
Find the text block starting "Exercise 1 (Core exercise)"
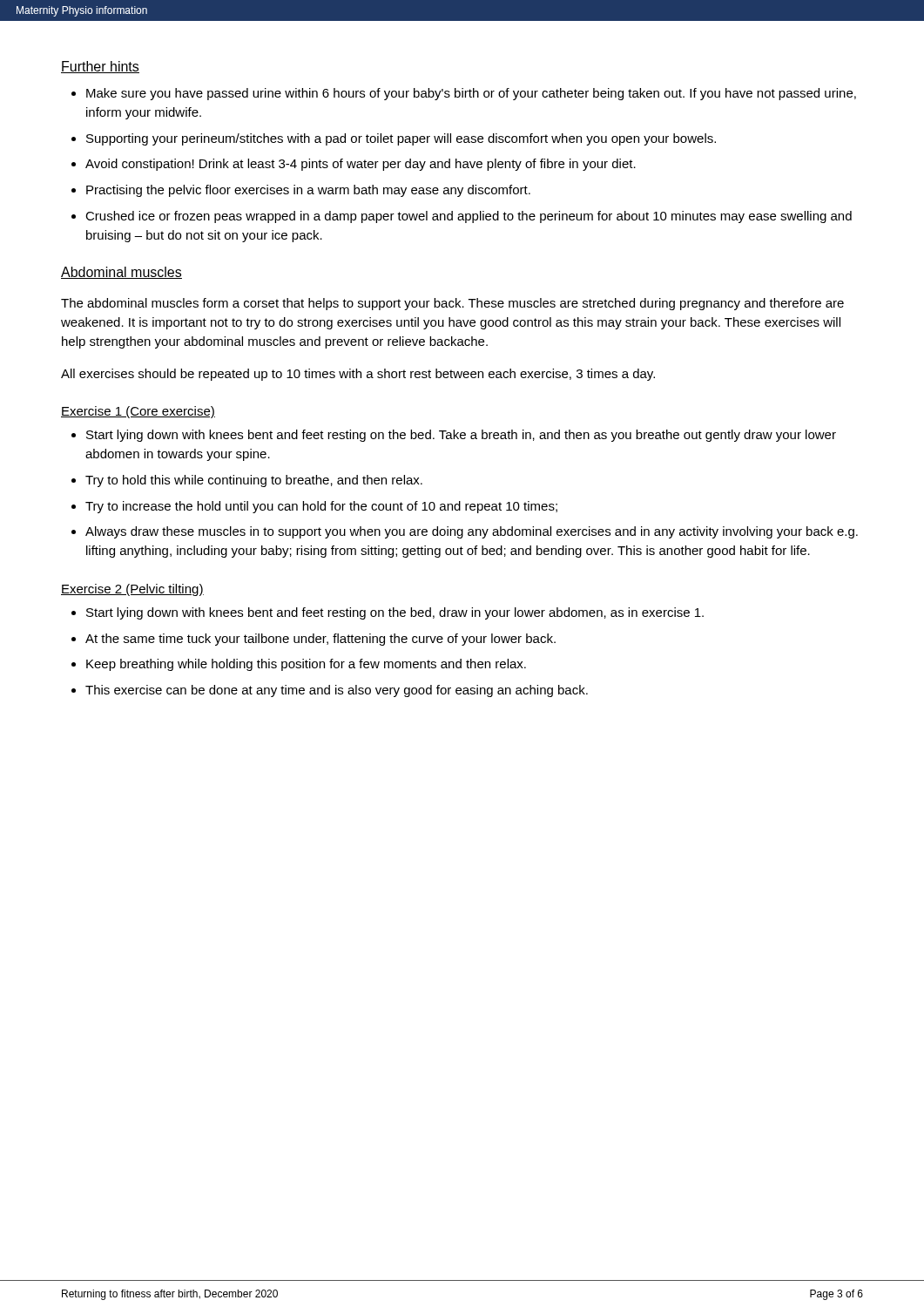(x=138, y=412)
